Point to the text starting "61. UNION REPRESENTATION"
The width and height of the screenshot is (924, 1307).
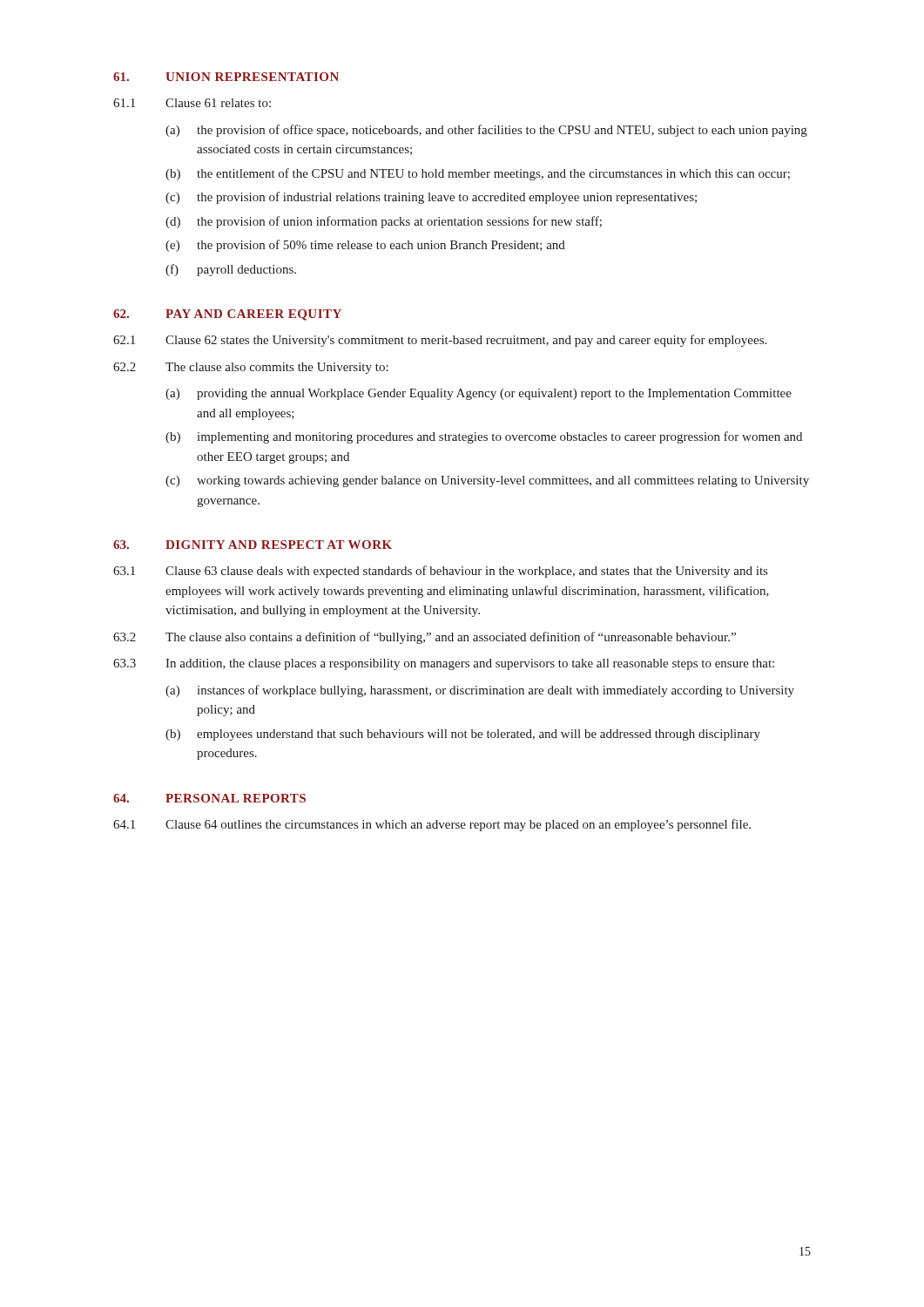coord(226,77)
